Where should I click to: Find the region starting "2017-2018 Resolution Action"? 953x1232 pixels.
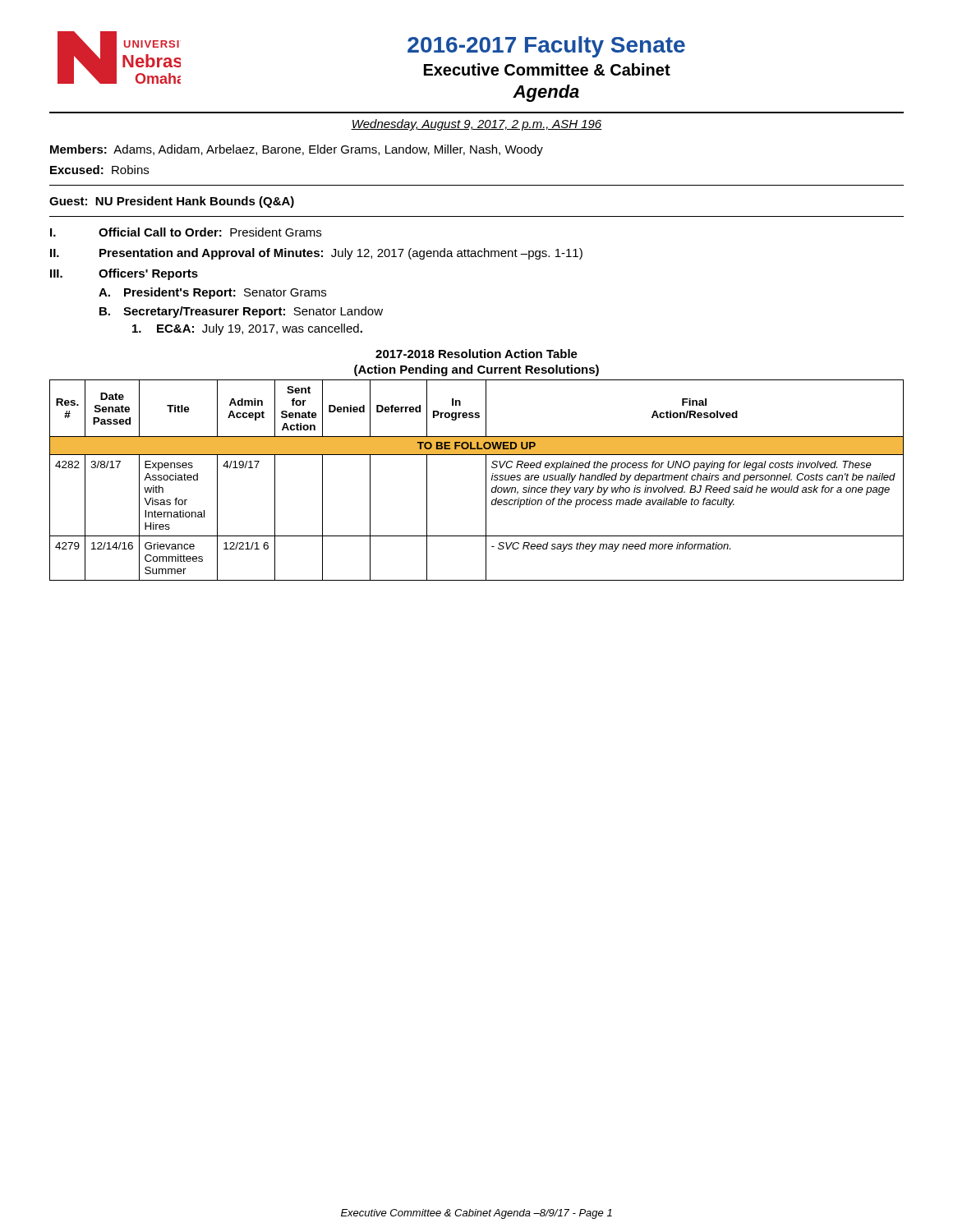pyautogui.click(x=476, y=354)
